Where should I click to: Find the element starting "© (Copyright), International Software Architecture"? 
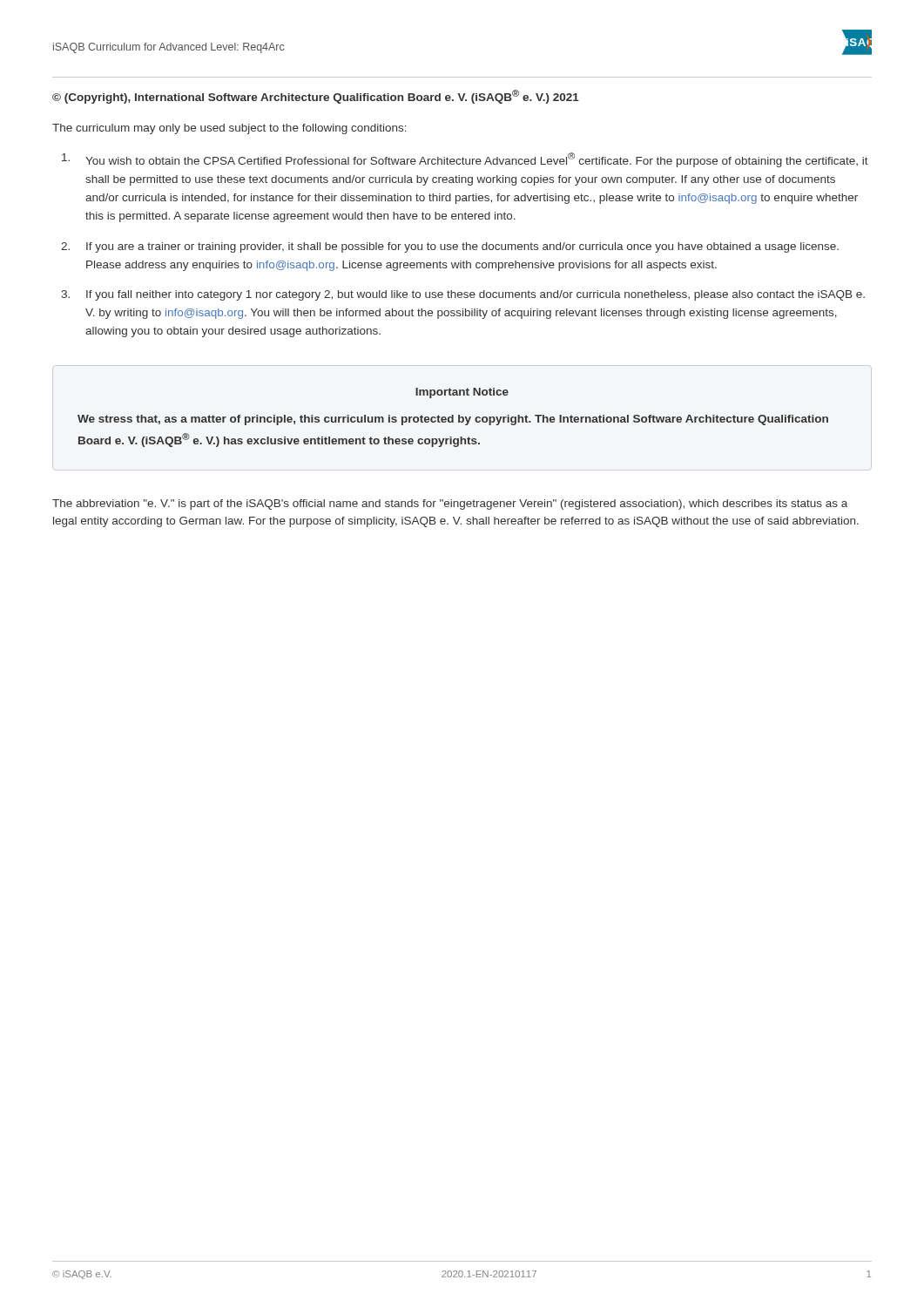point(316,95)
